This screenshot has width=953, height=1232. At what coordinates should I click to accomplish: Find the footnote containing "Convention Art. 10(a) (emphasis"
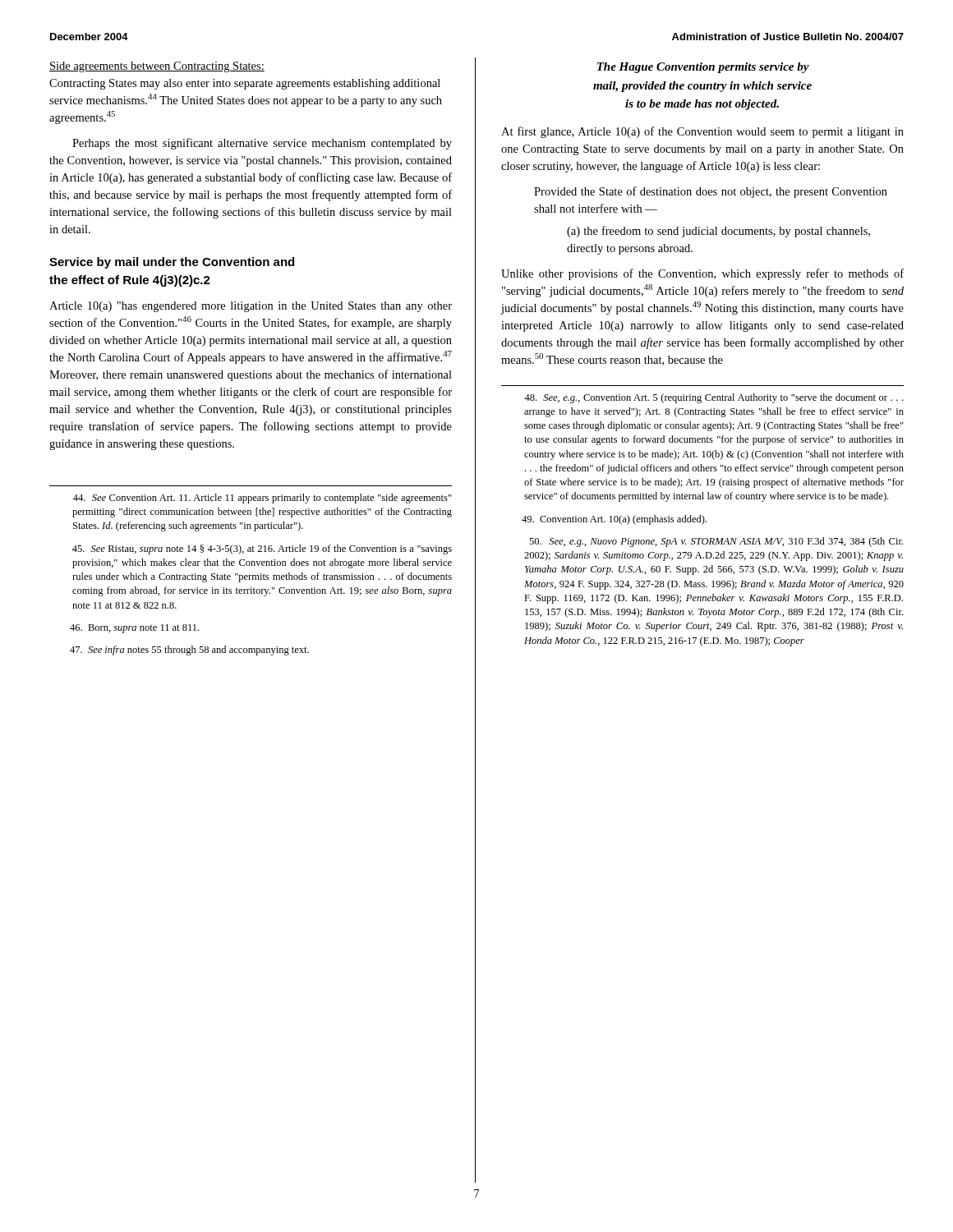tap(616, 519)
